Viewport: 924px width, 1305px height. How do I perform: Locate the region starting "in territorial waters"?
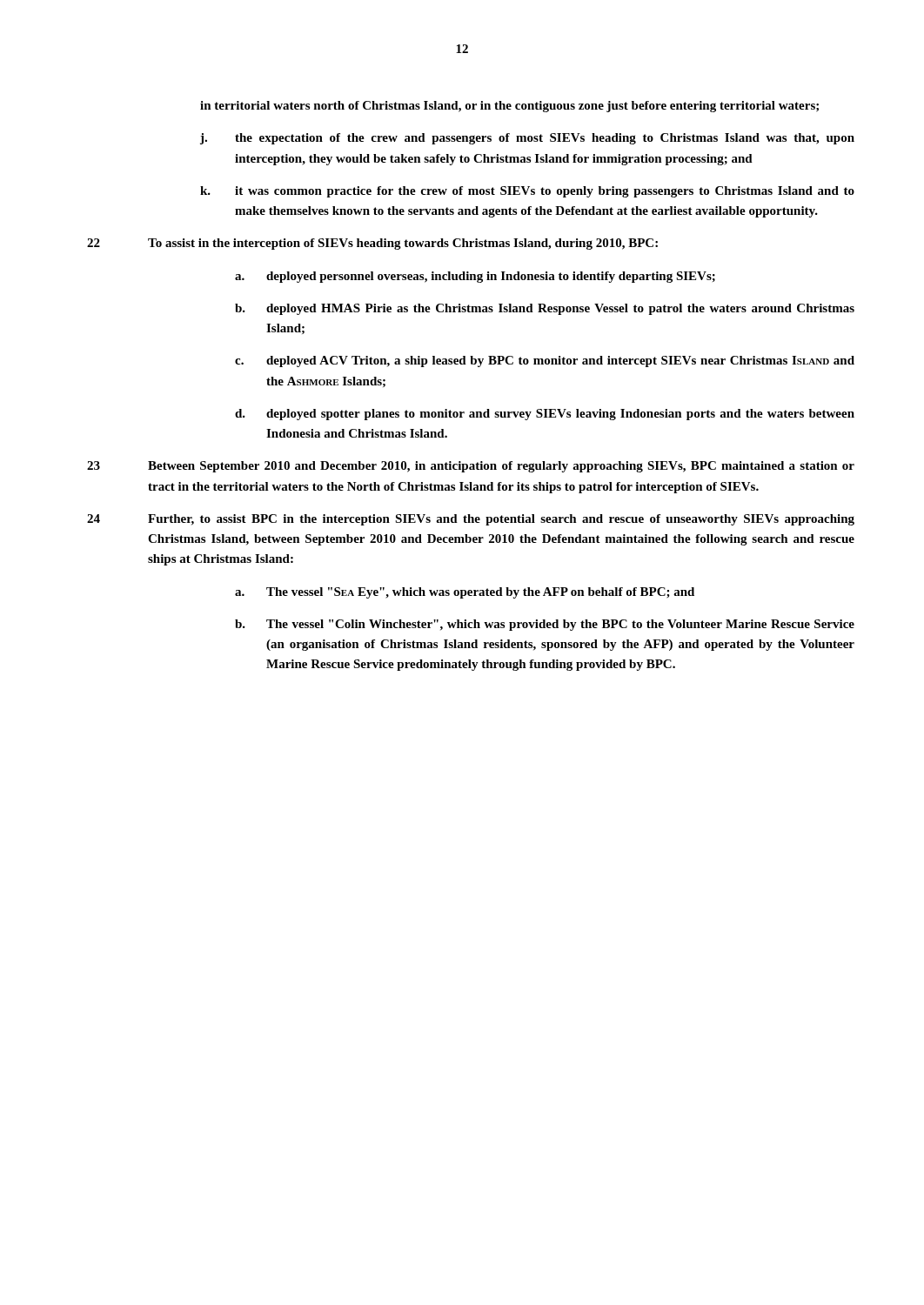click(x=510, y=105)
